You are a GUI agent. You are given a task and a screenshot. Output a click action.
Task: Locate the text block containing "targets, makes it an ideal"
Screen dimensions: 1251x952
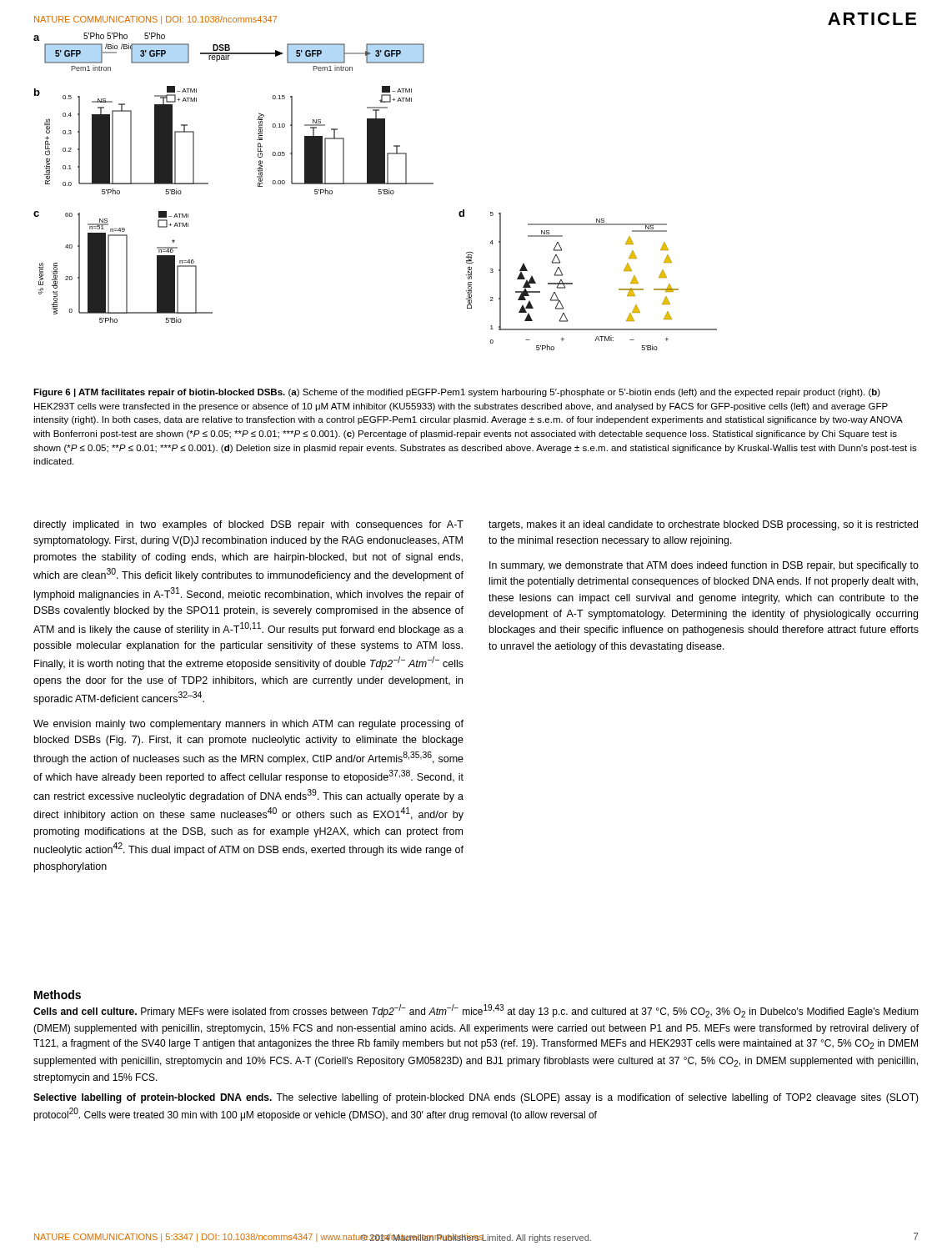(x=704, y=586)
